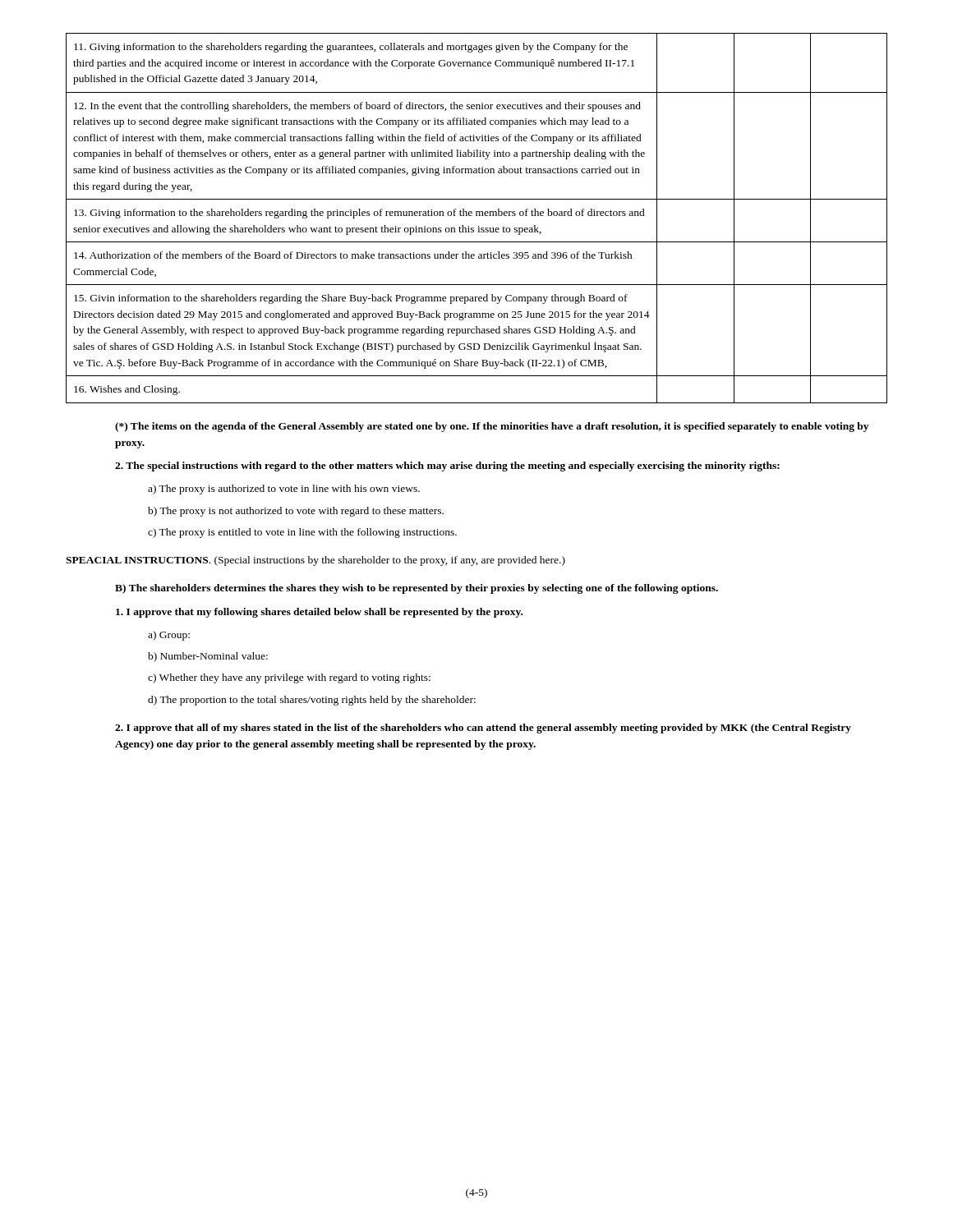Locate the text block starting "a) The proxy is authorized to vote"

coord(284,489)
